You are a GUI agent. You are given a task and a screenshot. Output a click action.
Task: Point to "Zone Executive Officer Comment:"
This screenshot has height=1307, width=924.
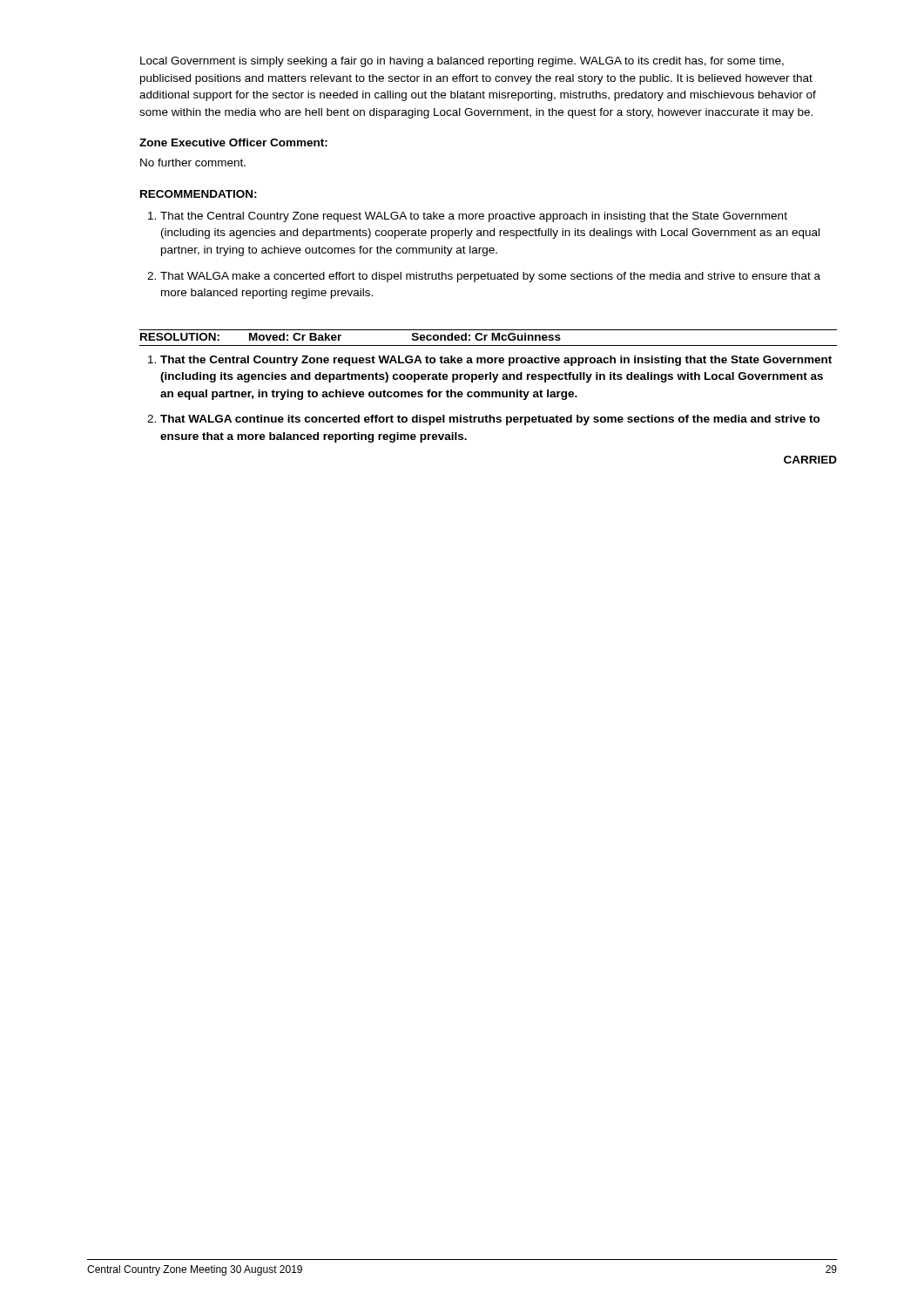234,143
